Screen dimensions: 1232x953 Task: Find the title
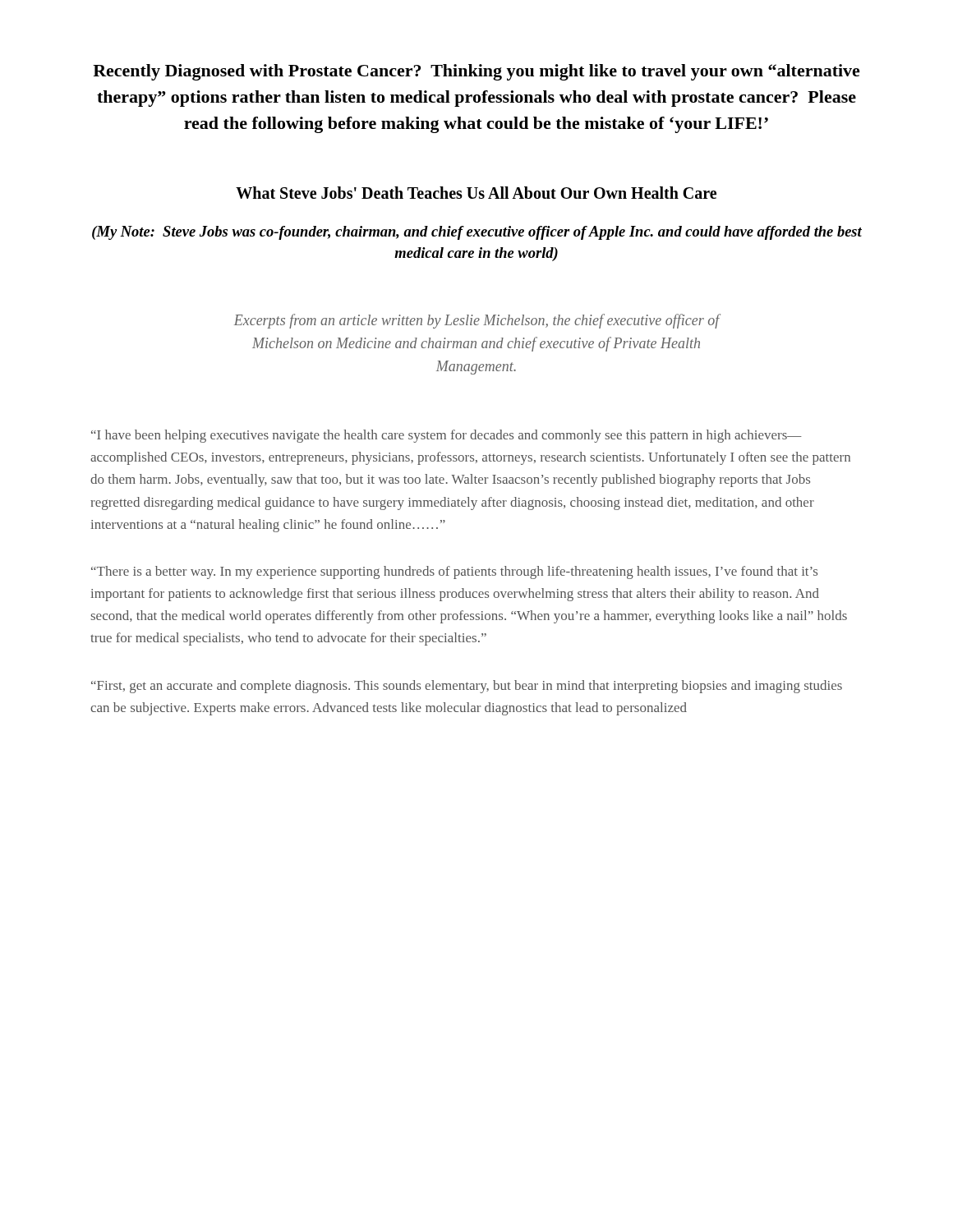pos(476,96)
